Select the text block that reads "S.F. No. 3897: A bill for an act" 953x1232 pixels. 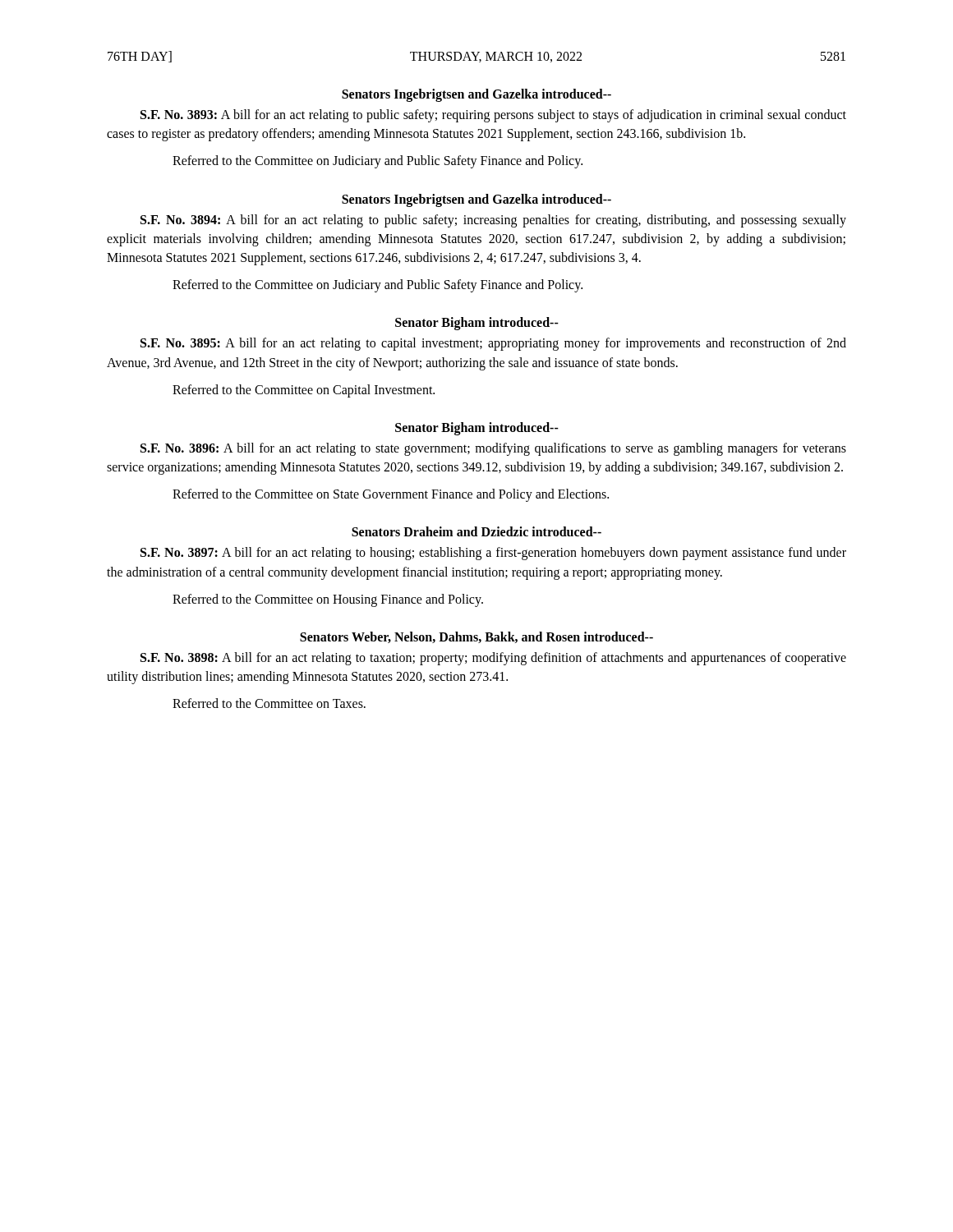tap(476, 562)
